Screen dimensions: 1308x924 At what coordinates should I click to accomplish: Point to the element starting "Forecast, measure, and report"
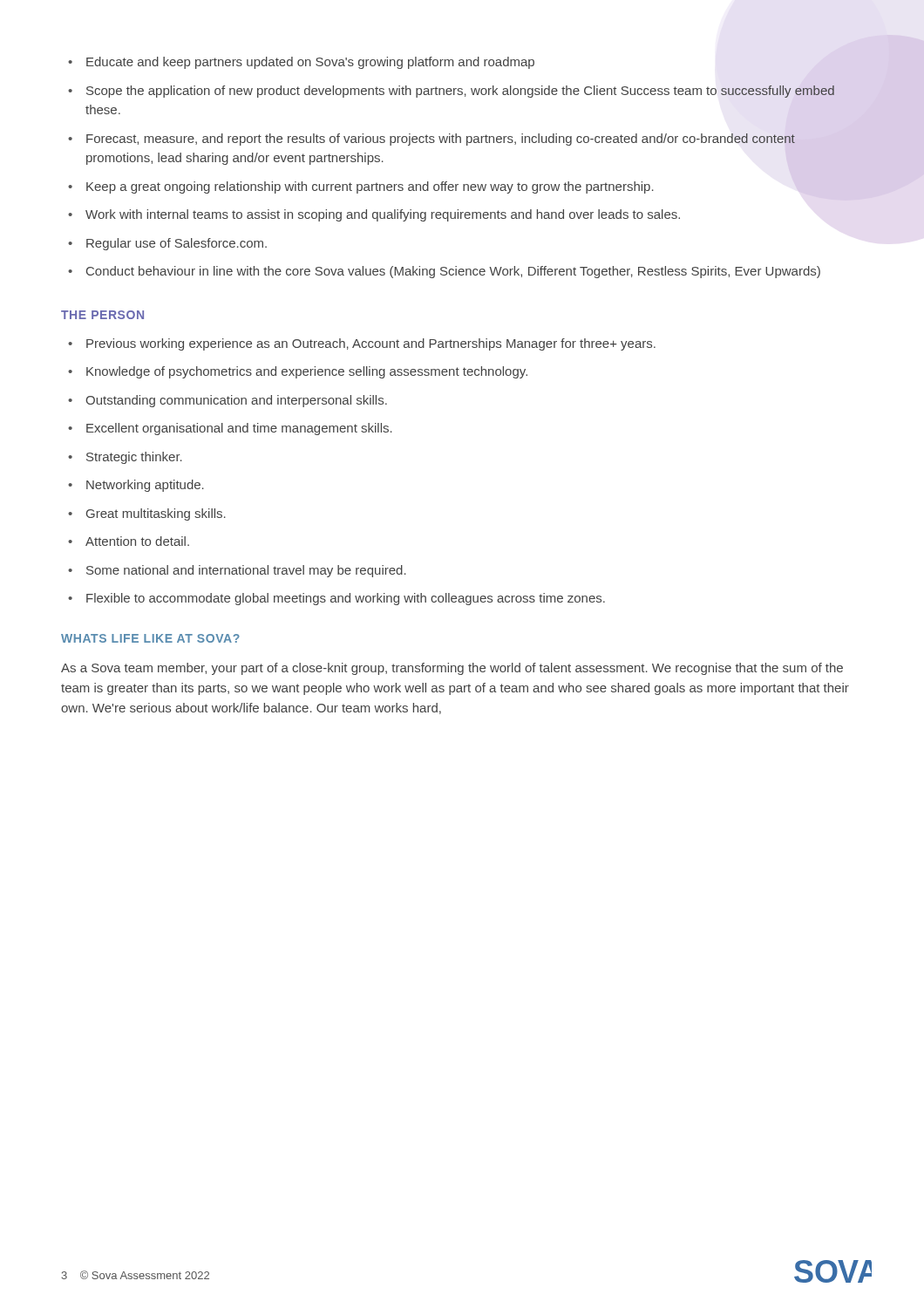click(x=440, y=148)
